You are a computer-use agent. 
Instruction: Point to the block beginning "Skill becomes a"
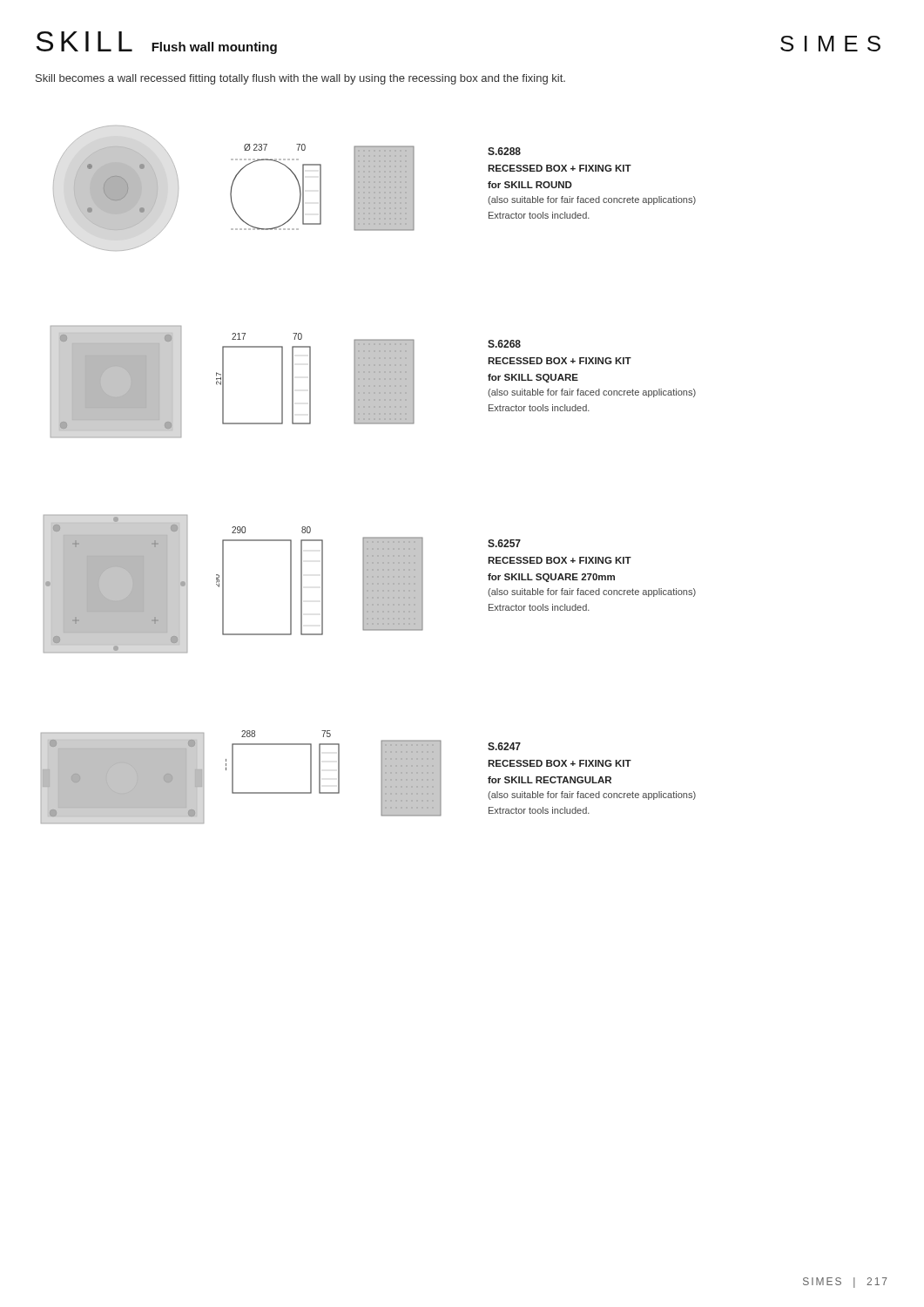[300, 78]
